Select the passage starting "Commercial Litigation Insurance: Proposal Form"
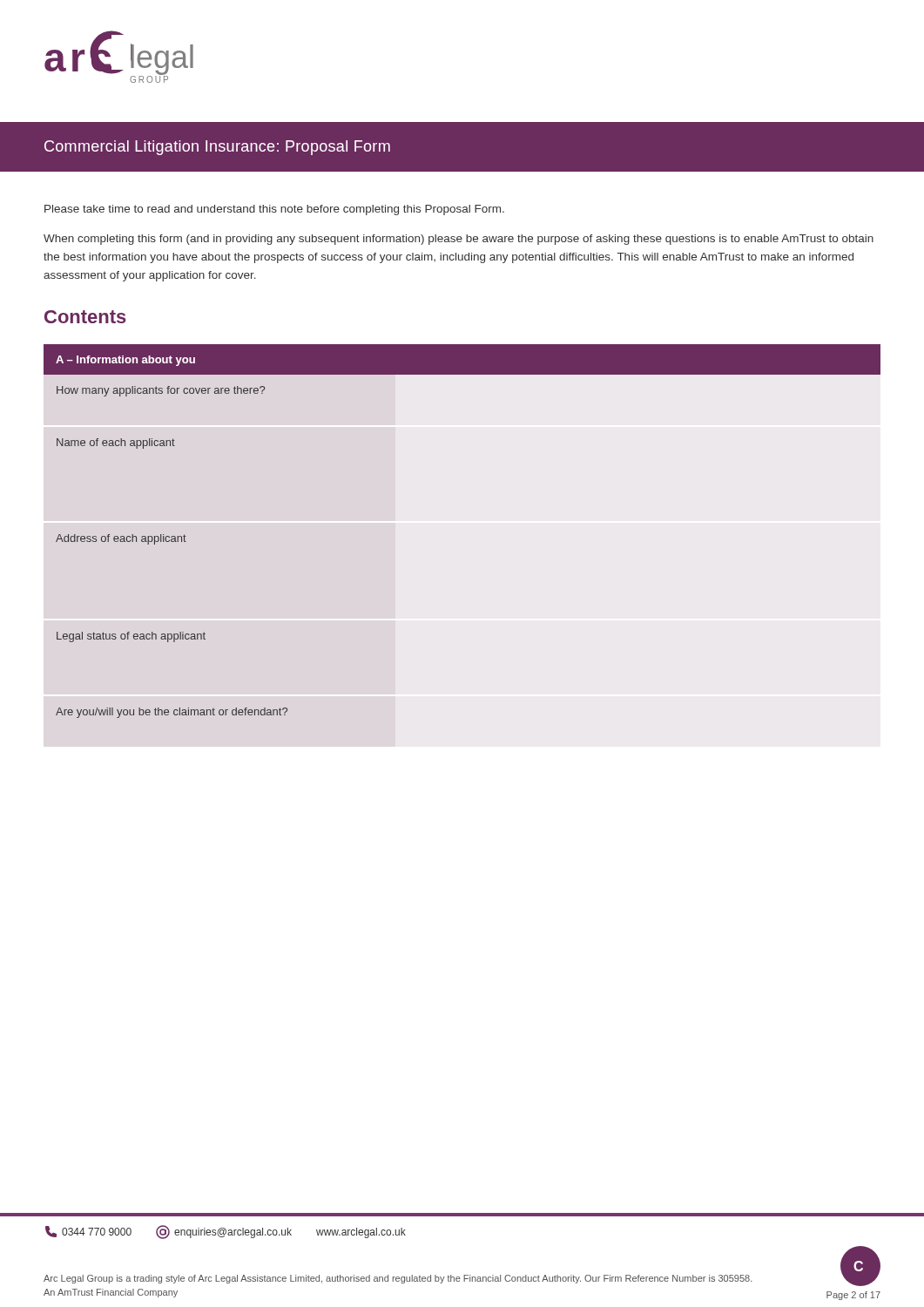The width and height of the screenshot is (924, 1307). (217, 146)
